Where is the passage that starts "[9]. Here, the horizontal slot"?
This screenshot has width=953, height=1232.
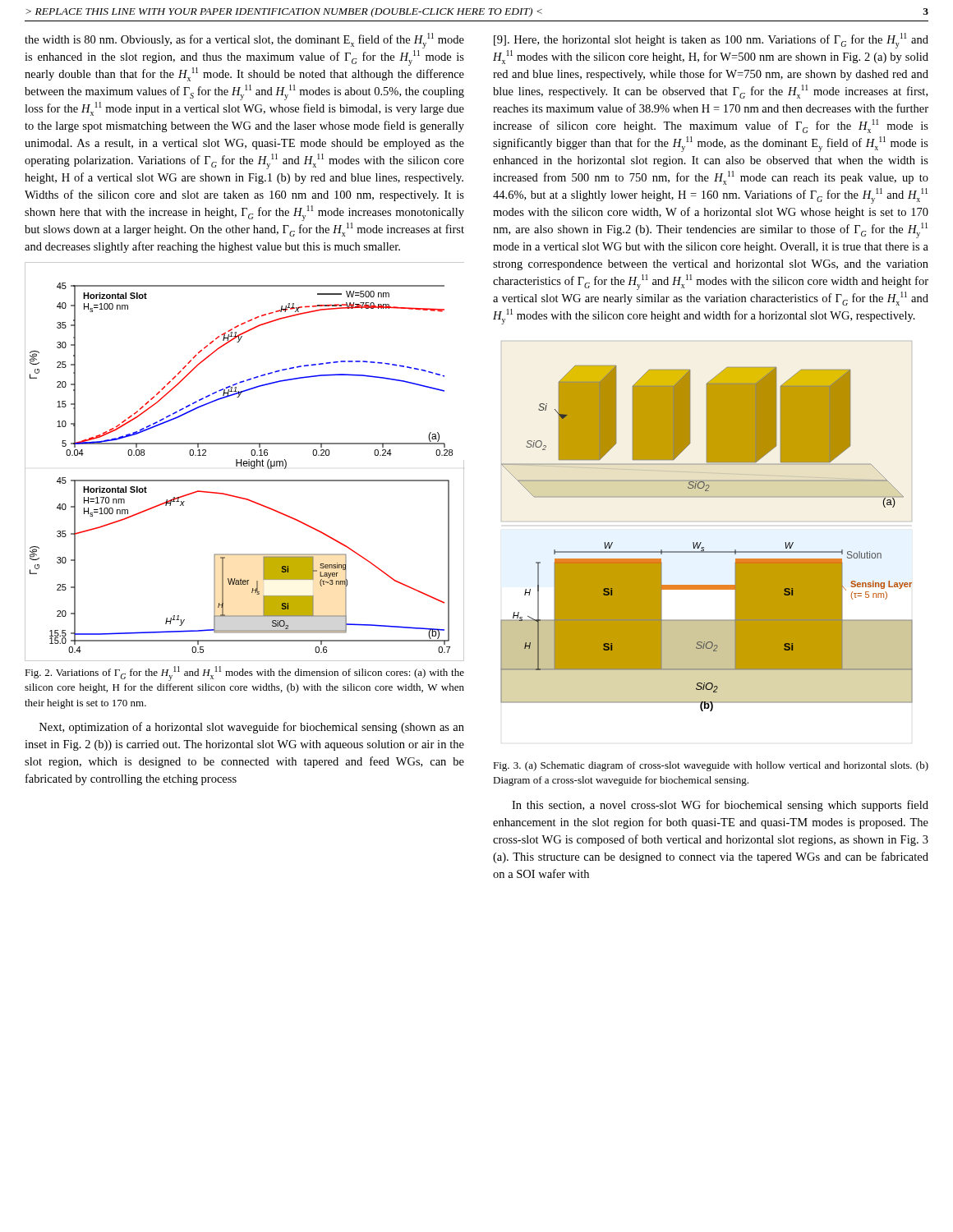pos(711,178)
